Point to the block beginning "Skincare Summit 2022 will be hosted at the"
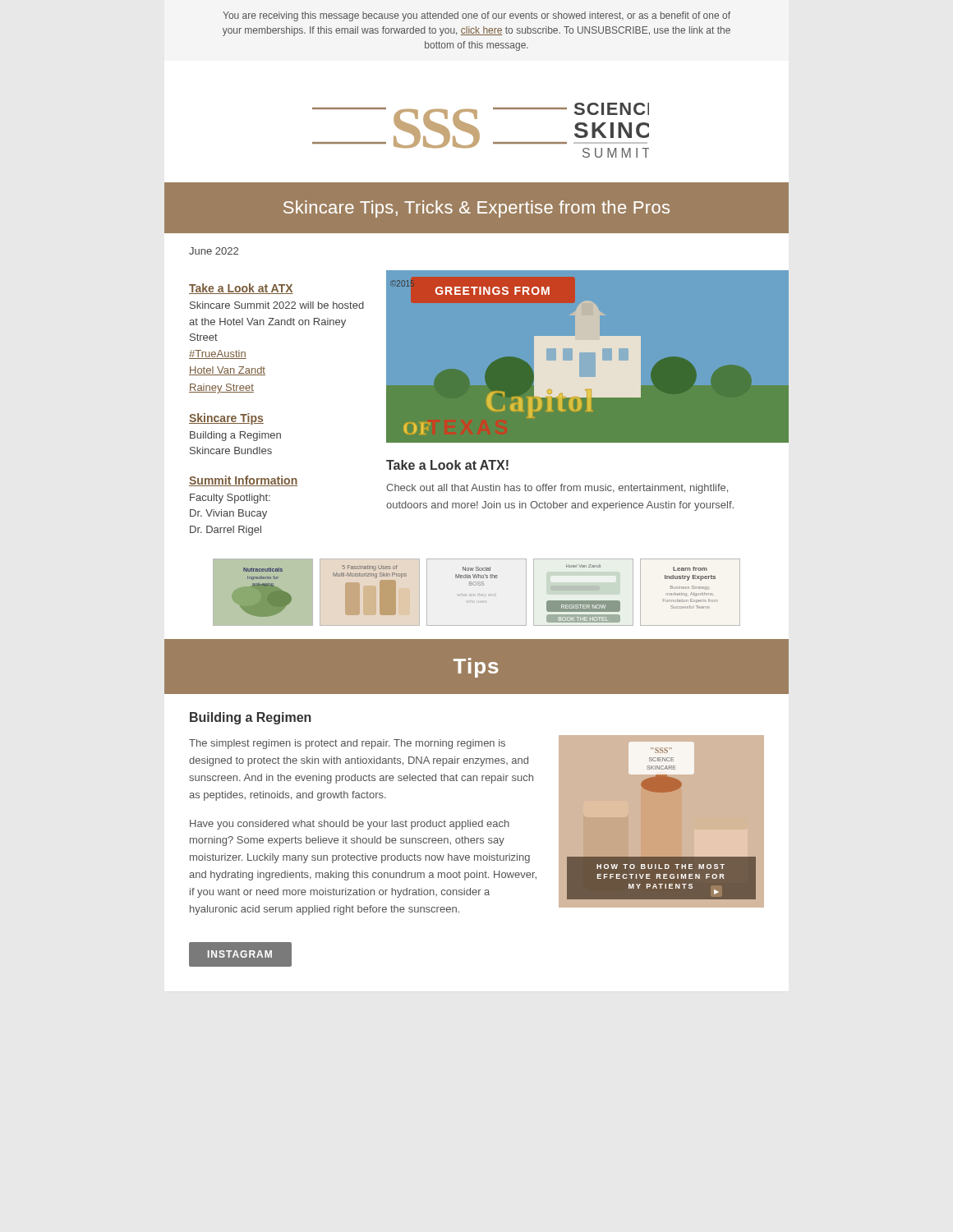Image resolution: width=953 pixels, height=1232 pixels. [277, 321]
